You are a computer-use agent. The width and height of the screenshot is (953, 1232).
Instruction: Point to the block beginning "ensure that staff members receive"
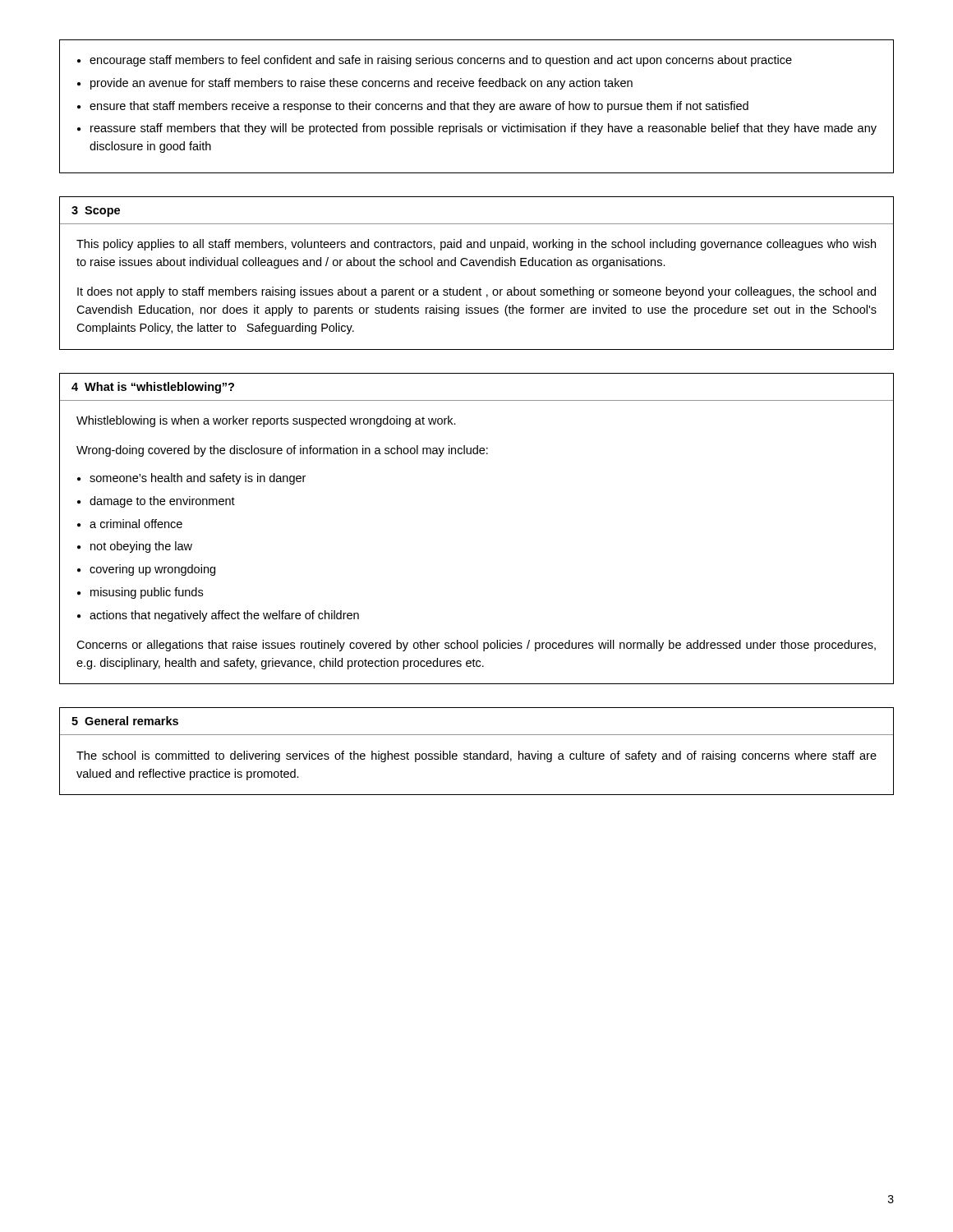(419, 106)
